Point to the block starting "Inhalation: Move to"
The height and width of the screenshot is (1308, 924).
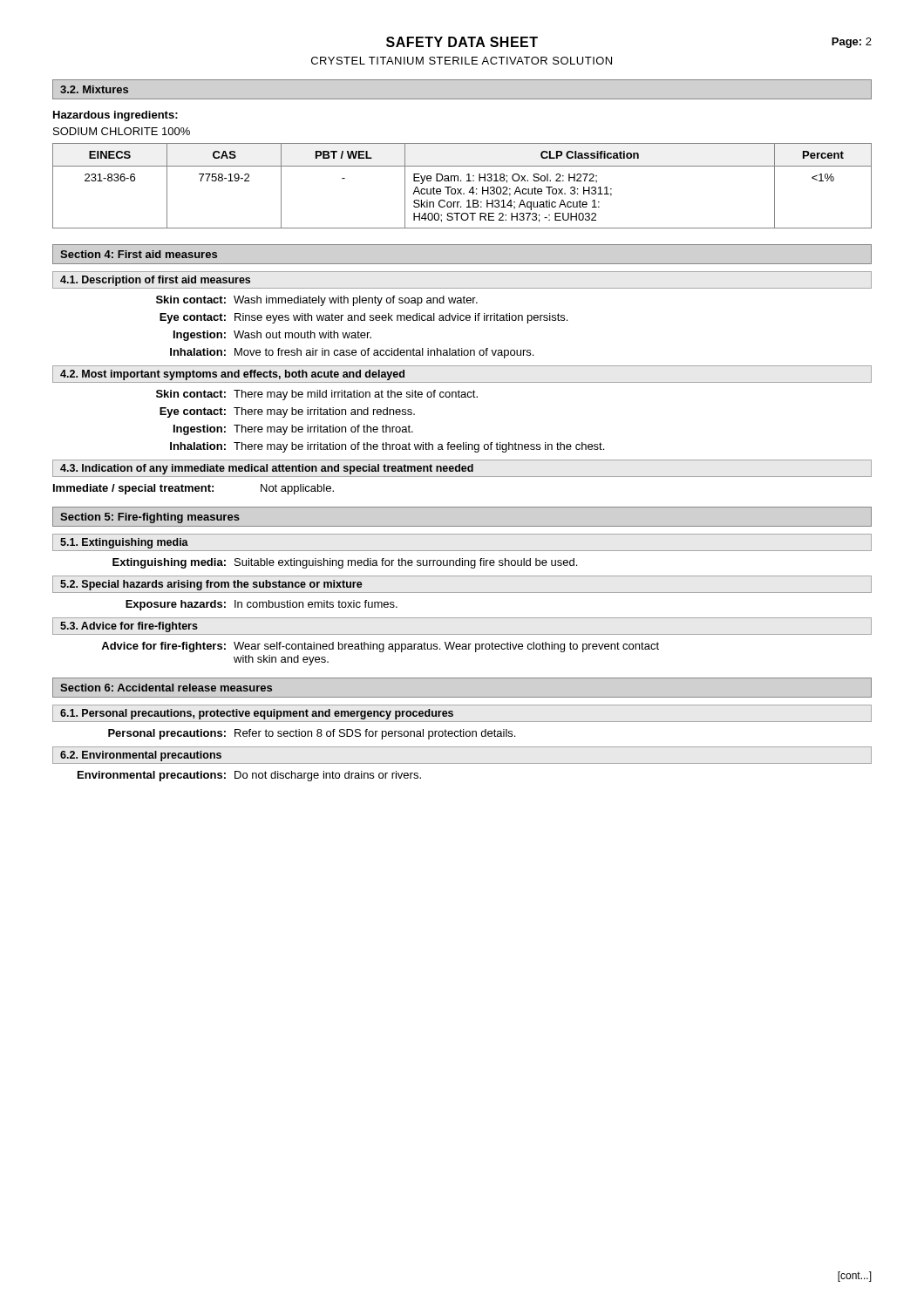462,352
